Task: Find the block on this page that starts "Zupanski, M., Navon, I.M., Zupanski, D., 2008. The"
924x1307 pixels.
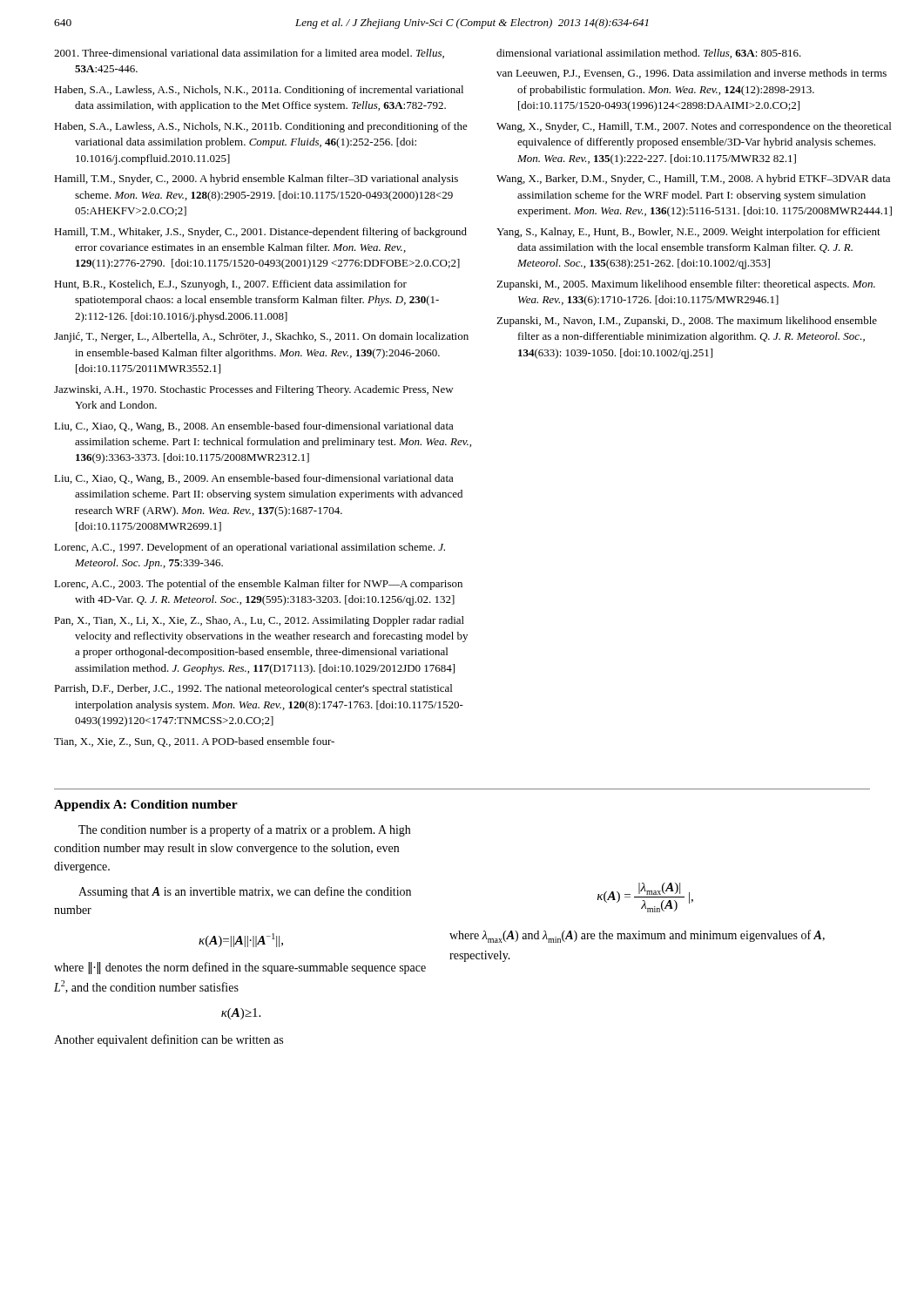Action: (x=687, y=336)
